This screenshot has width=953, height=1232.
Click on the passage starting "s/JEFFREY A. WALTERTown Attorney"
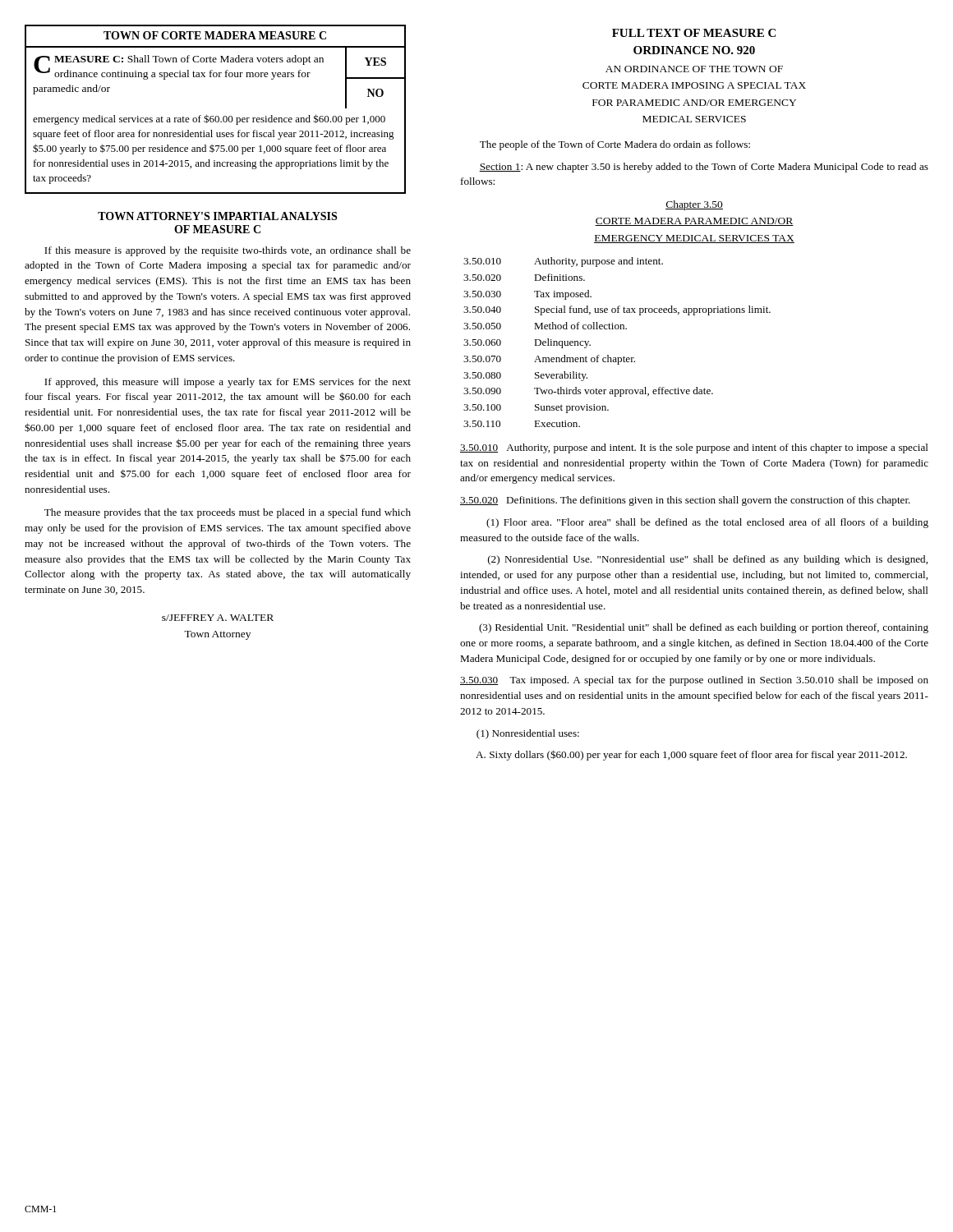pyautogui.click(x=218, y=625)
